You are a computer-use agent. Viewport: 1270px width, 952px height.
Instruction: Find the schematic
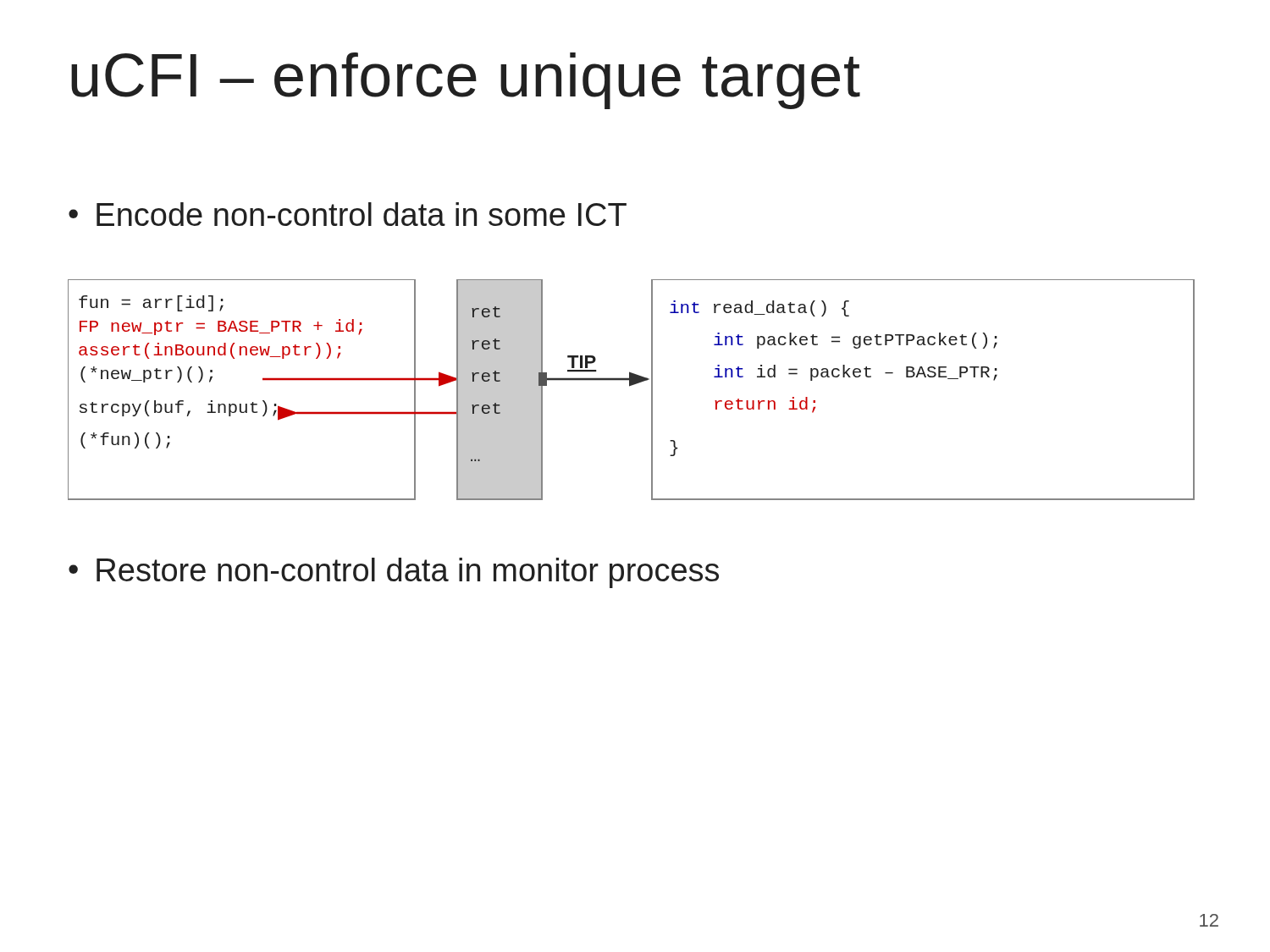(635, 398)
